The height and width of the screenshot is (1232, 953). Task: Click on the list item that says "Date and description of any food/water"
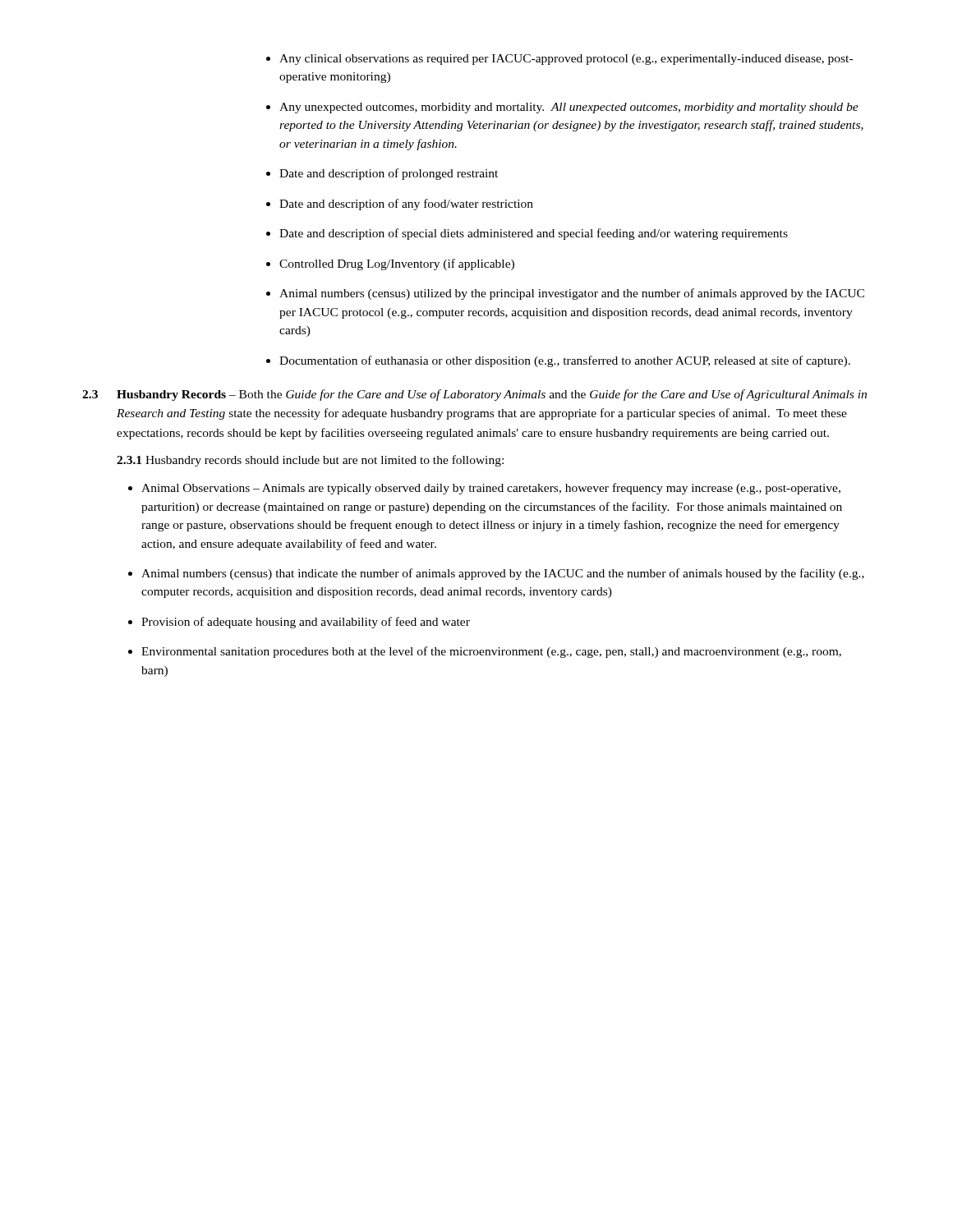[x=400, y=205]
